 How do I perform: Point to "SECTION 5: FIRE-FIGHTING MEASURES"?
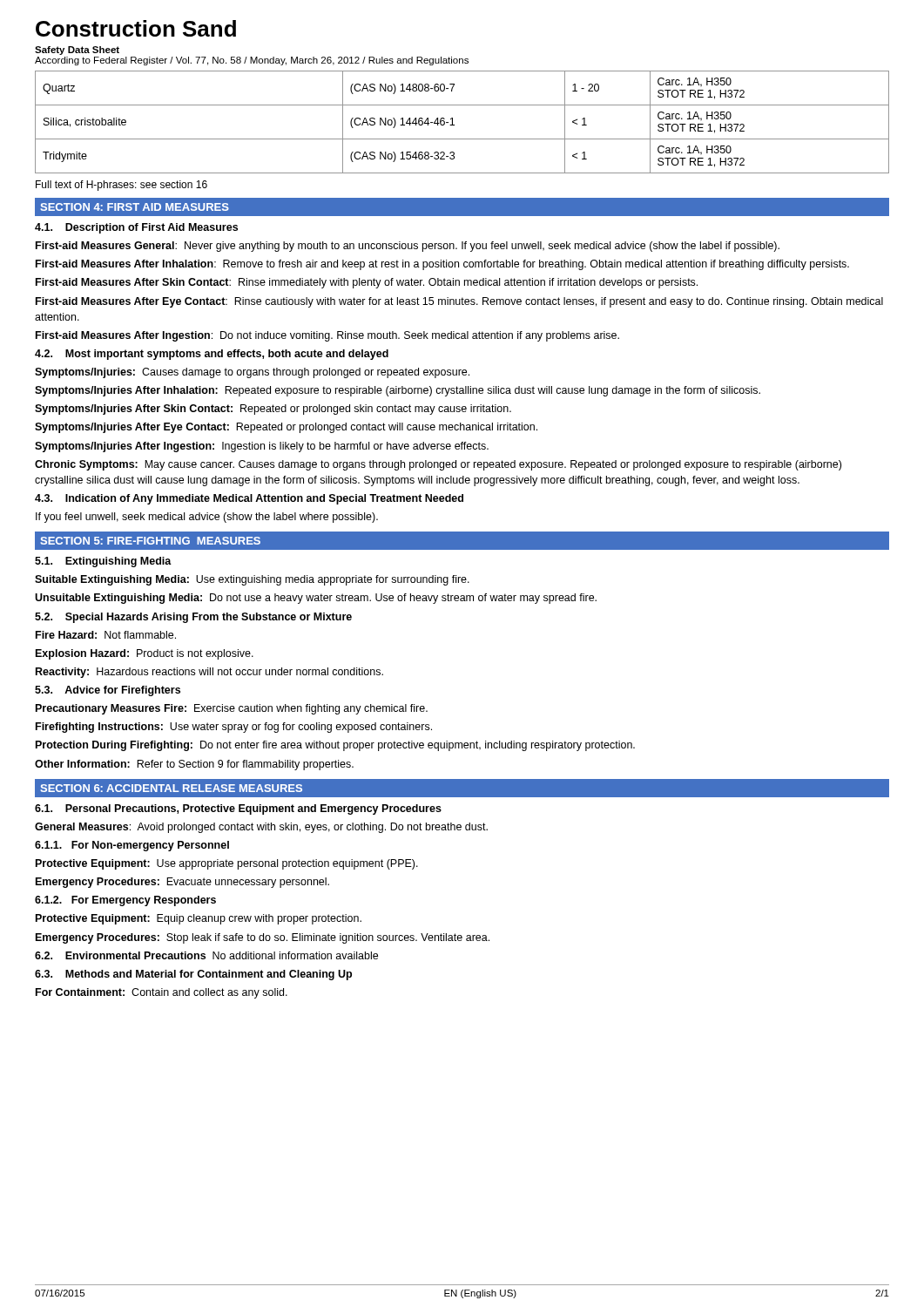(150, 541)
